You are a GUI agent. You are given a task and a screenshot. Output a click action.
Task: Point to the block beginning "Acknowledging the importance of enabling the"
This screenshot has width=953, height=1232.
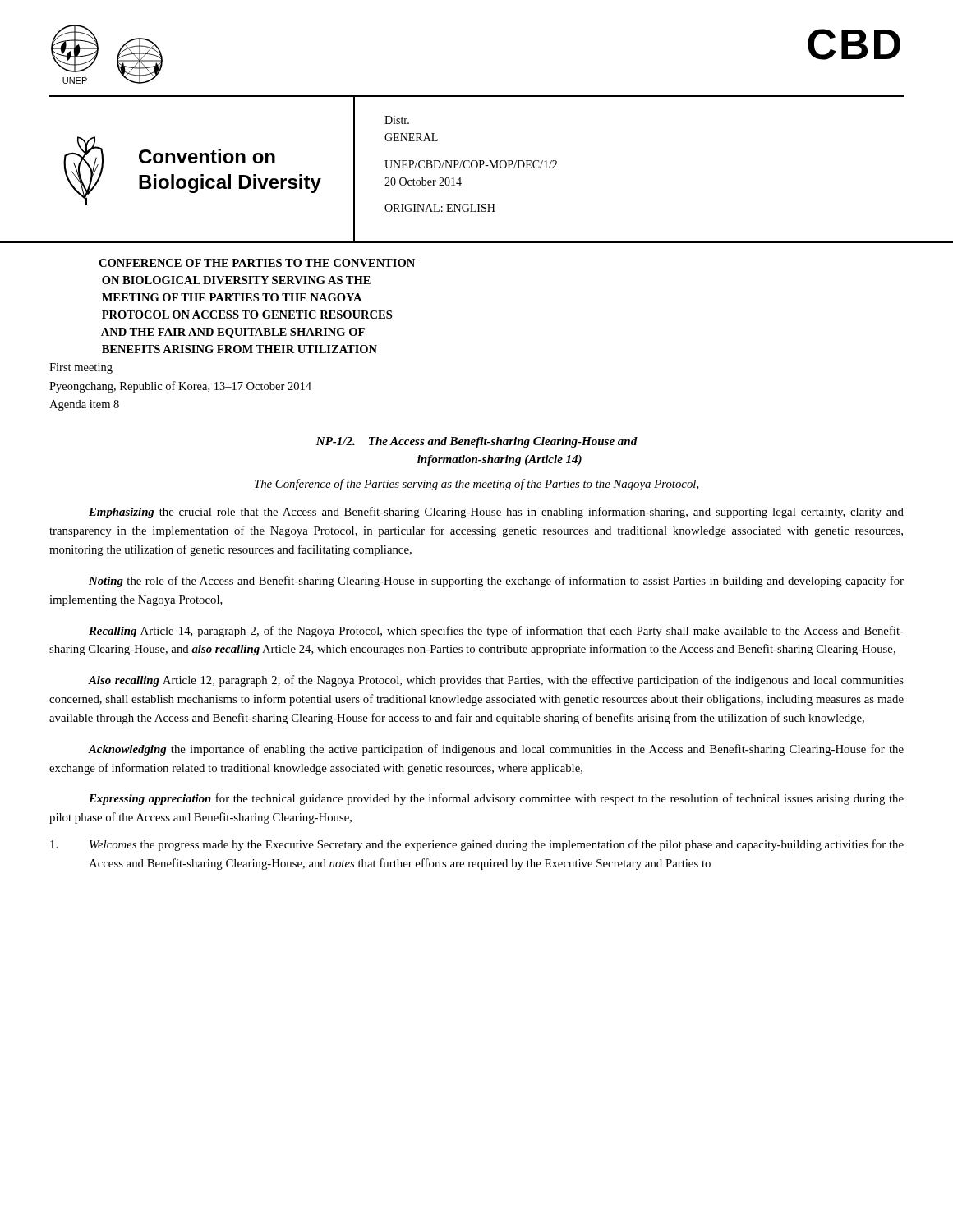click(476, 759)
